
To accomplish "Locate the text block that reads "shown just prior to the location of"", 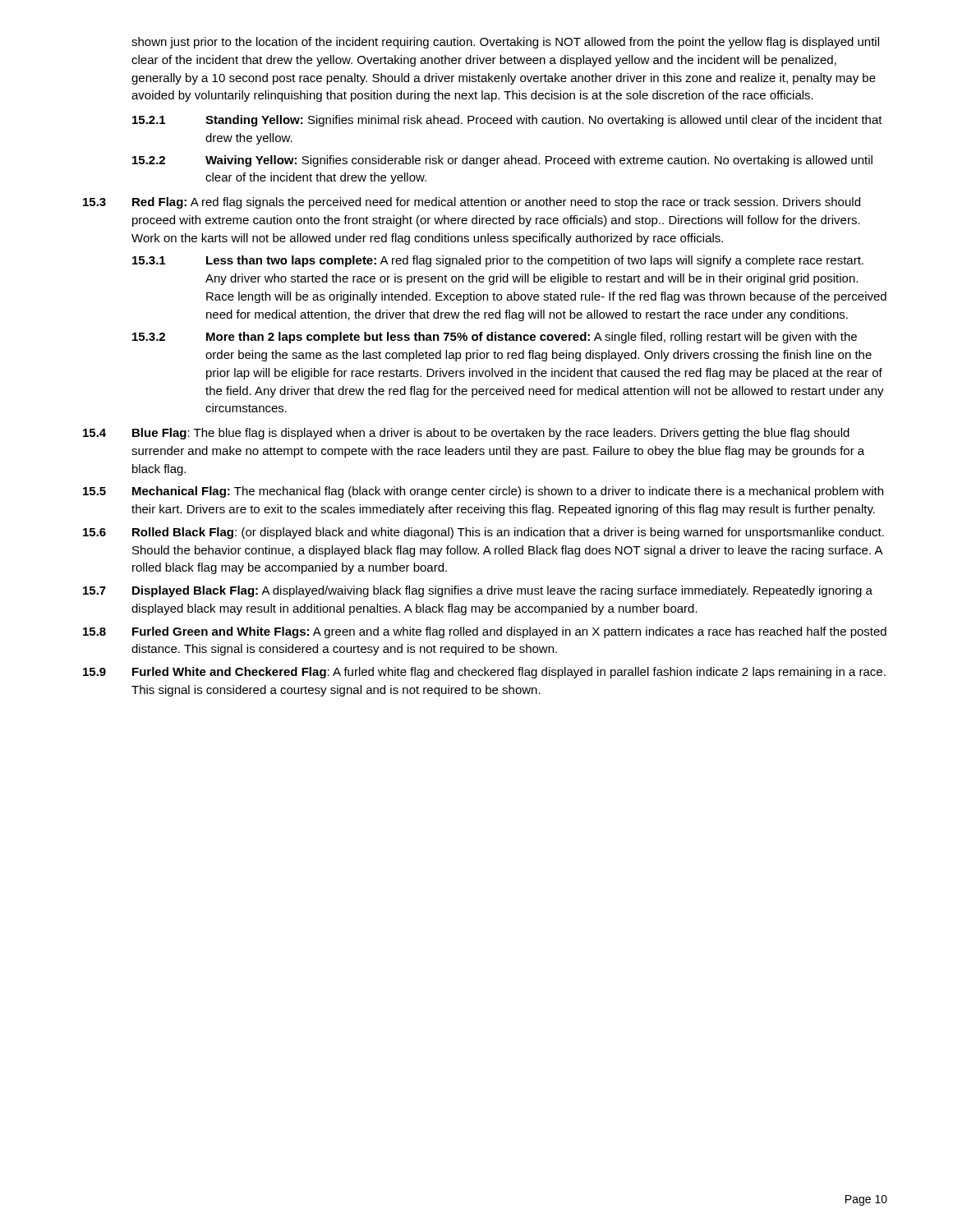I will 506,68.
